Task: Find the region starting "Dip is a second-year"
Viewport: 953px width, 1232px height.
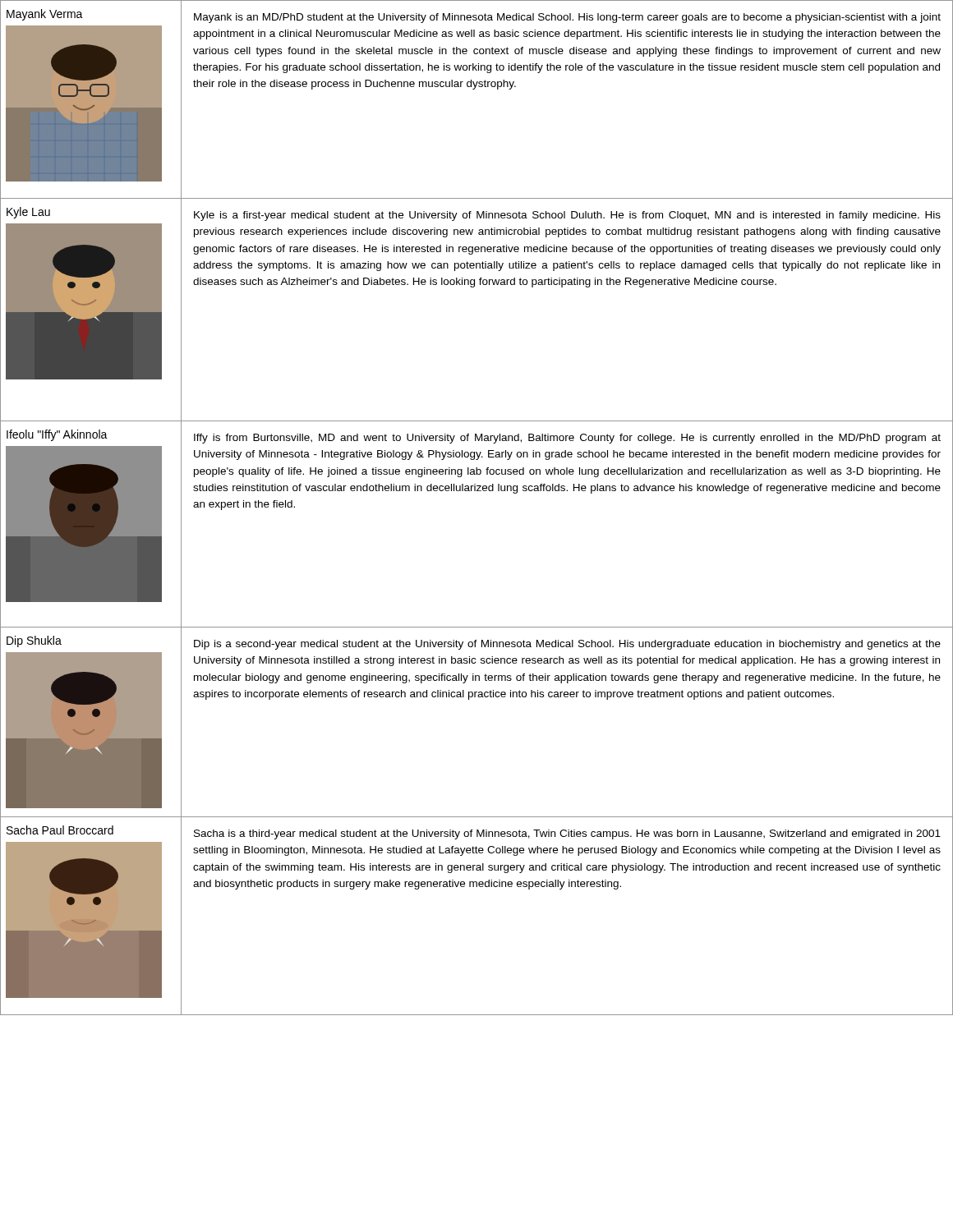Action: pos(567,668)
